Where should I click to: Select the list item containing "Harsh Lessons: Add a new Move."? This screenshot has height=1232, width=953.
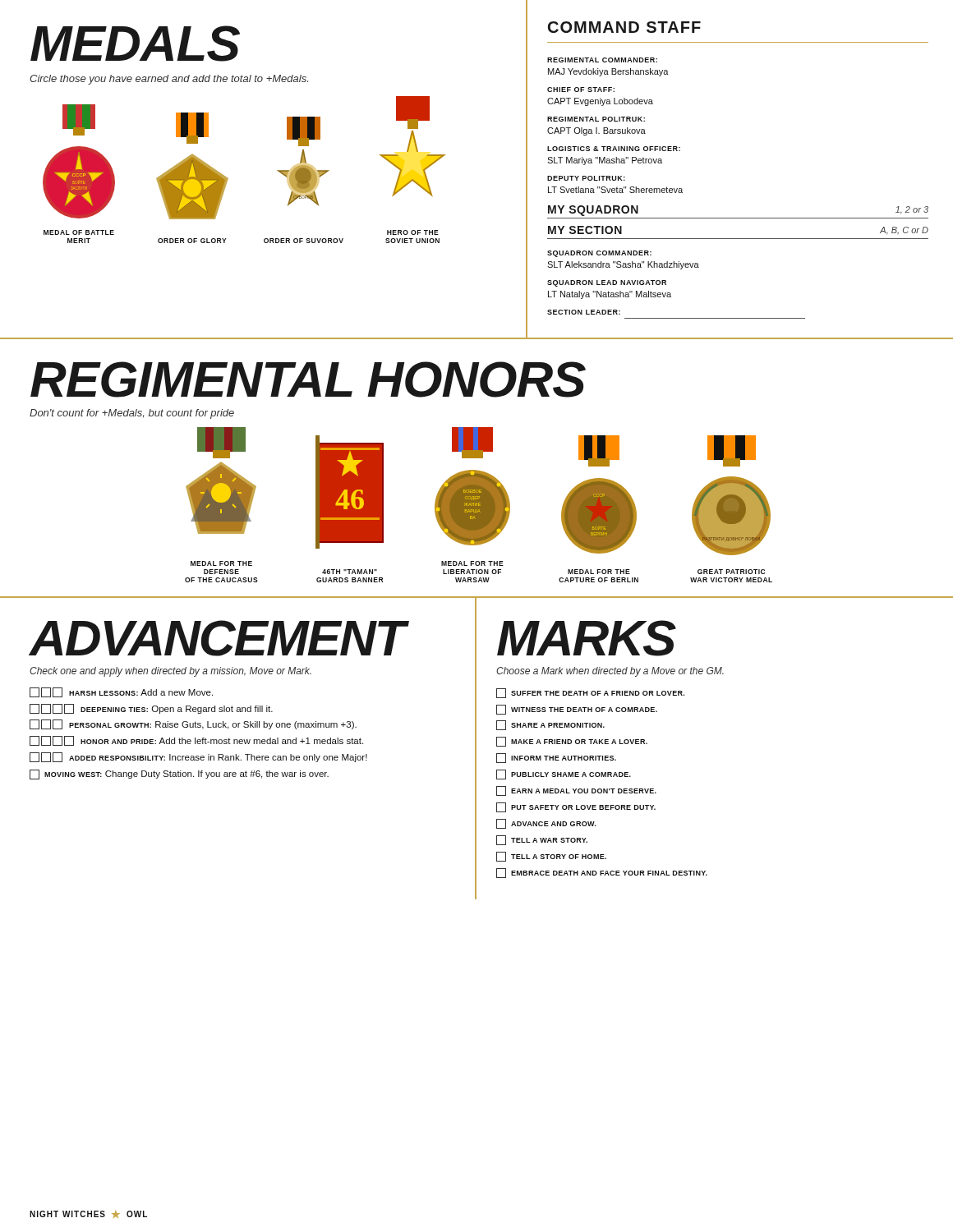[x=122, y=692]
